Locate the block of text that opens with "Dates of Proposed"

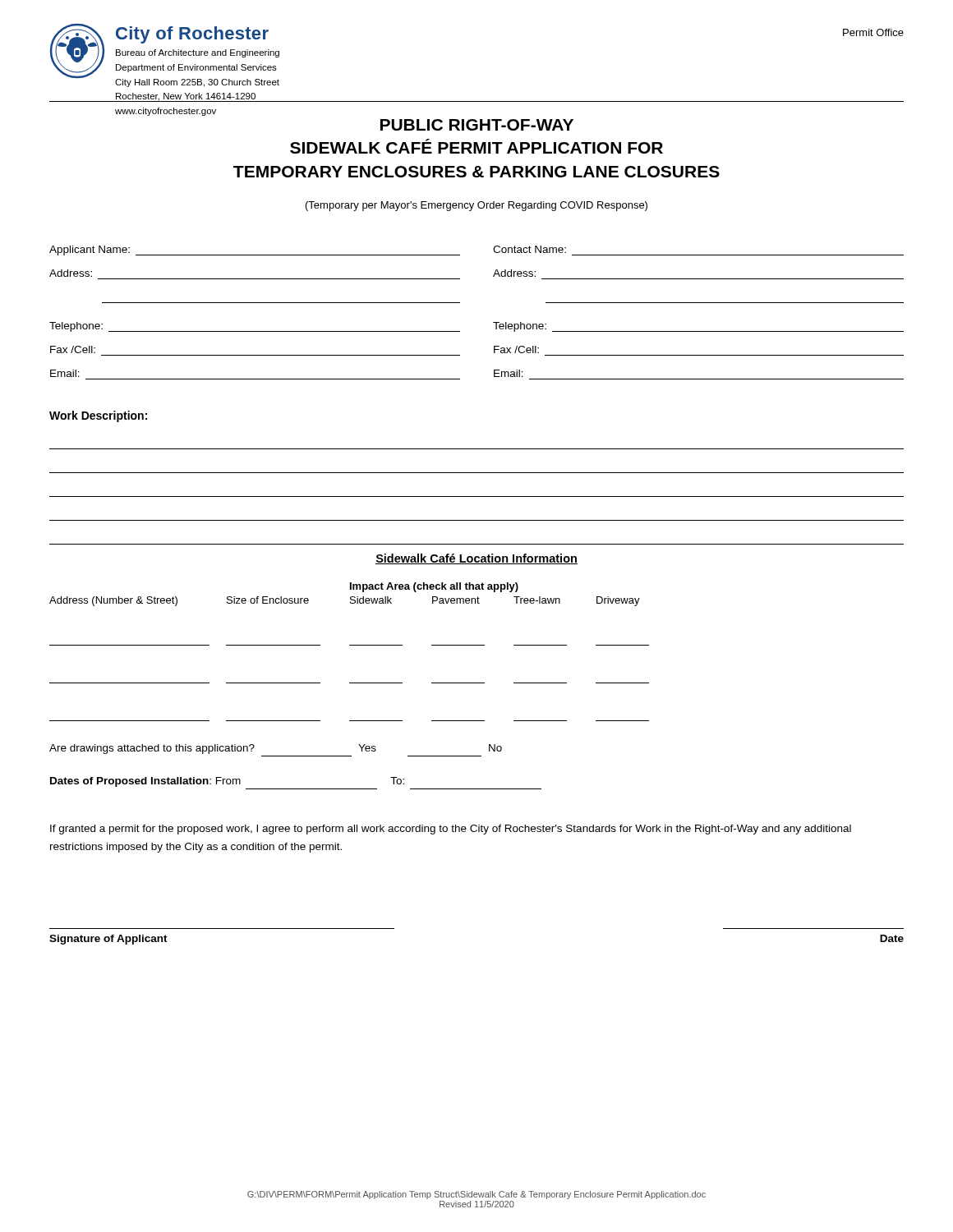click(295, 781)
